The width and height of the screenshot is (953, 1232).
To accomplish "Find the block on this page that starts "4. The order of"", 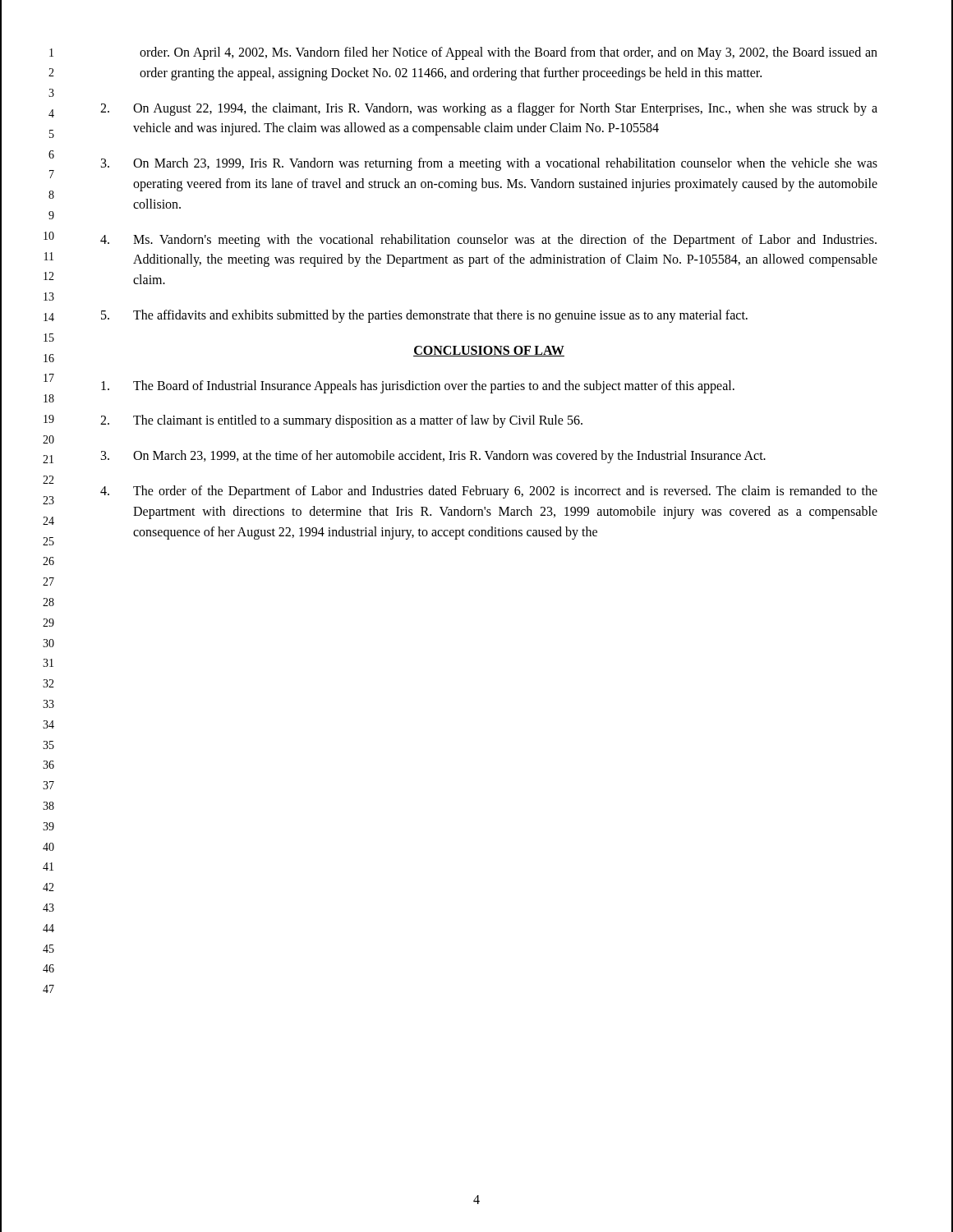I will (489, 512).
